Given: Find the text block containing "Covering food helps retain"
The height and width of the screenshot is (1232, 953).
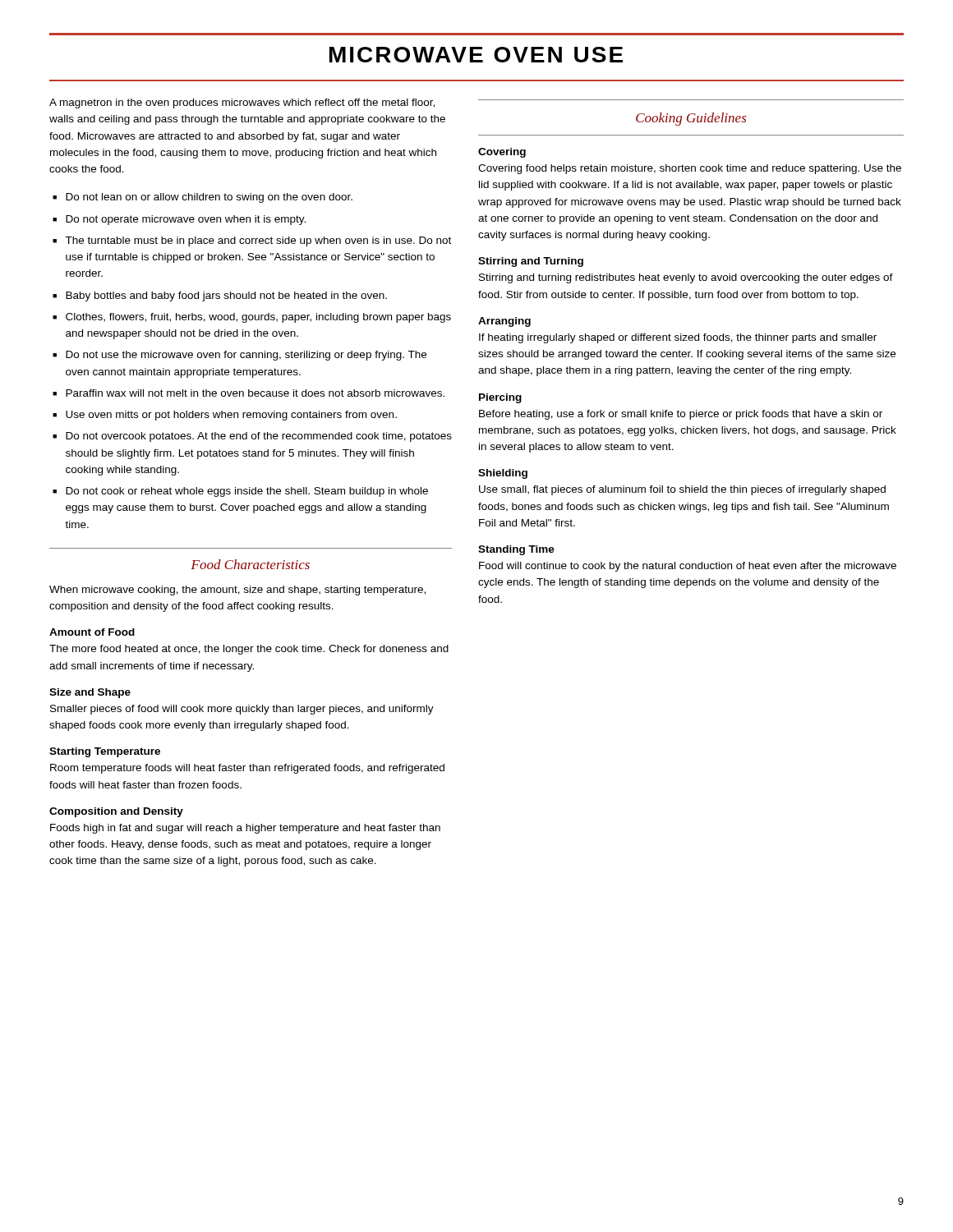Looking at the screenshot, I should tap(690, 201).
